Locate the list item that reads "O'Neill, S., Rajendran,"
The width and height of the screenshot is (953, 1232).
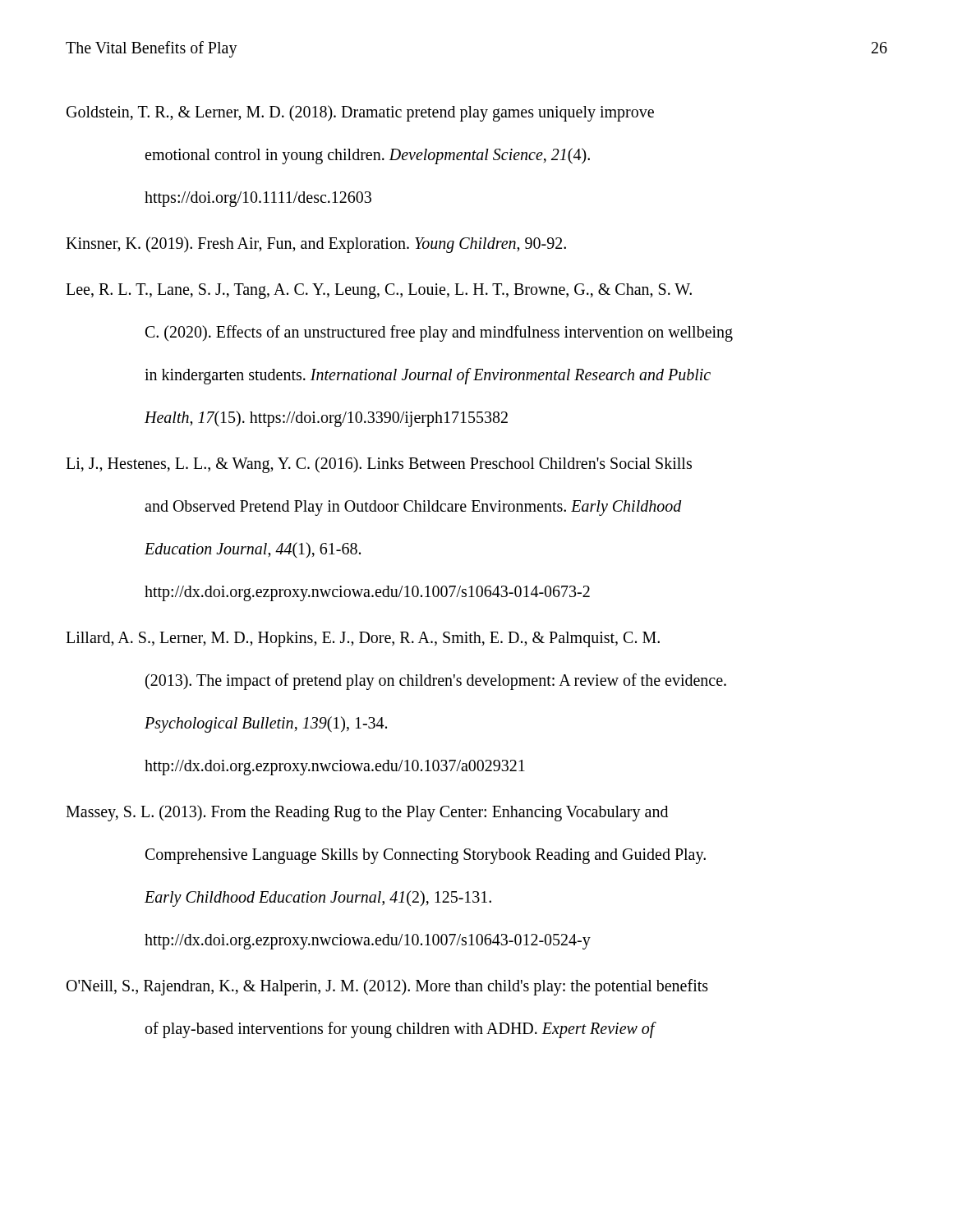click(387, 987)
